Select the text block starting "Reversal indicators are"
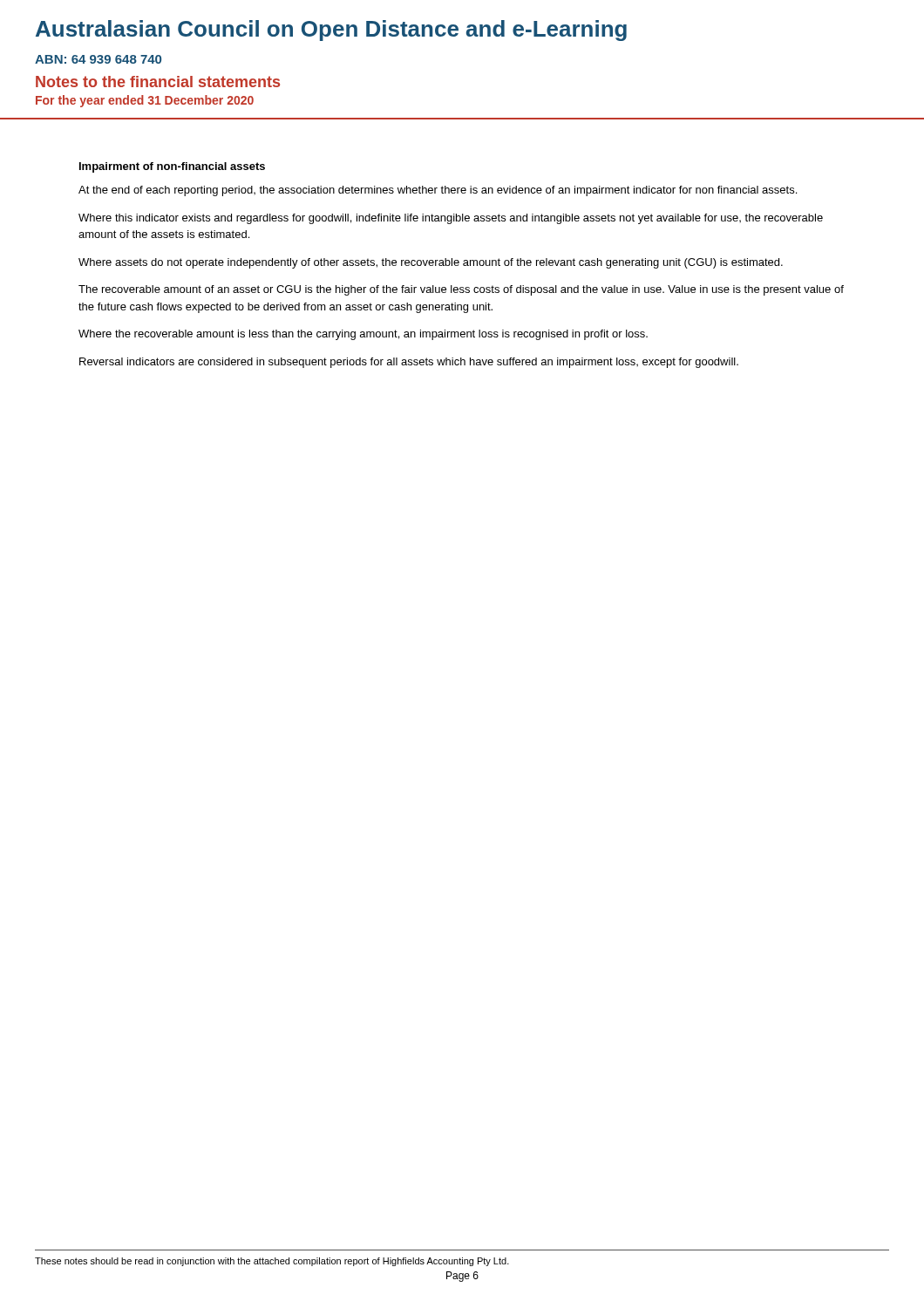 [409, 361]
